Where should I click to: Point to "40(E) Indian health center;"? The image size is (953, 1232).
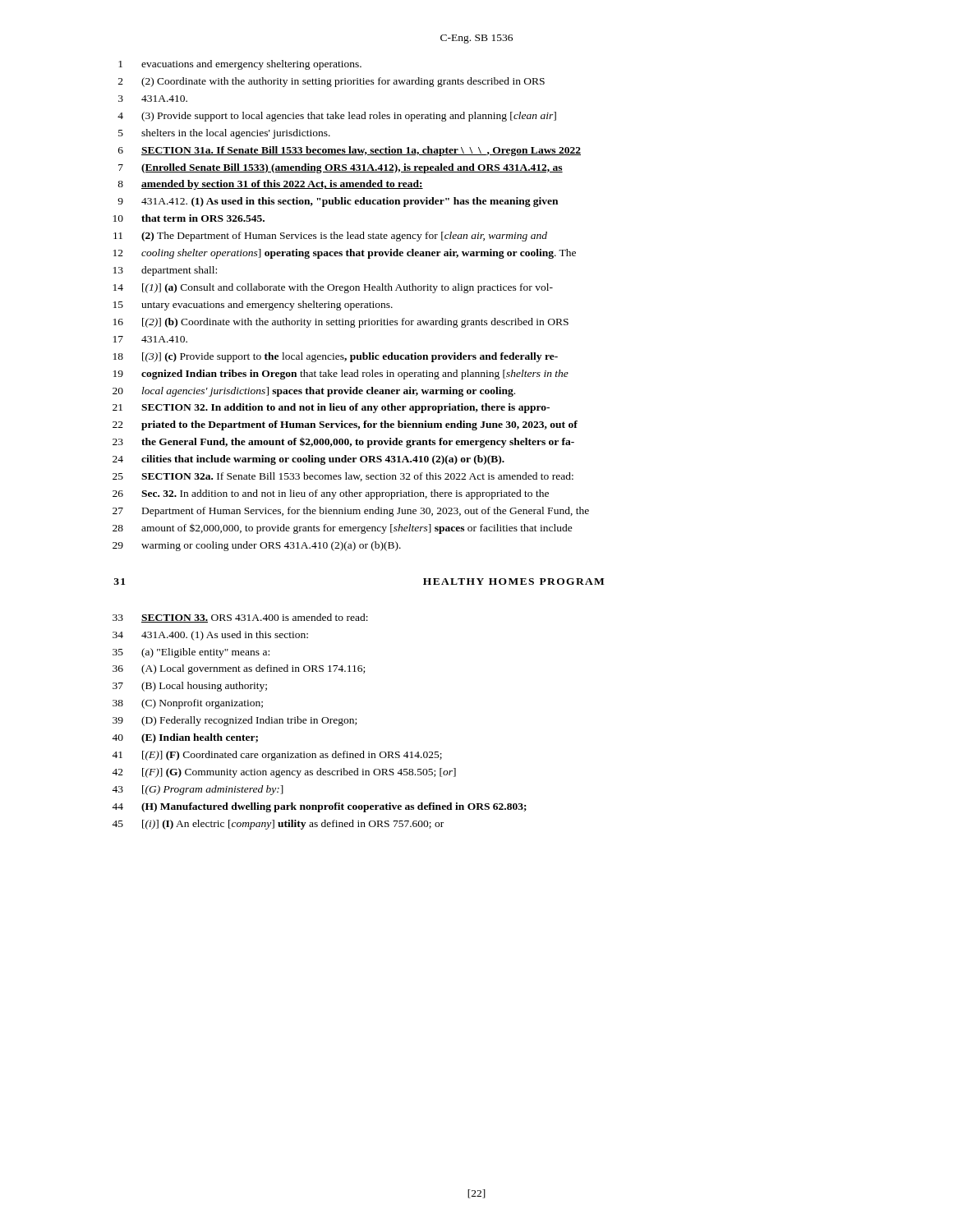(x=185, y=738)
